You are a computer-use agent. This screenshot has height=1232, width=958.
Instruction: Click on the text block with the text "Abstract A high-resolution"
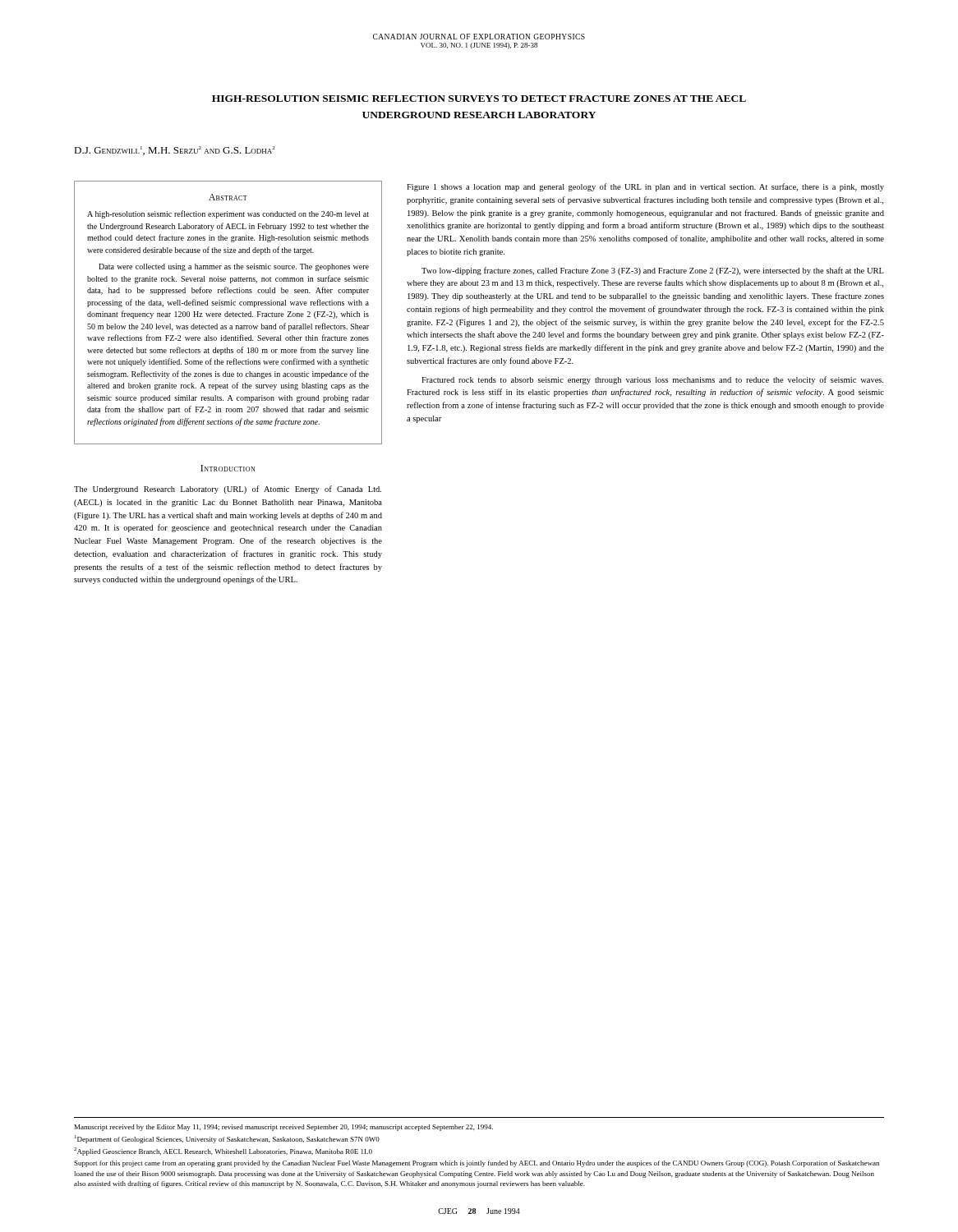tap(228, 310)
